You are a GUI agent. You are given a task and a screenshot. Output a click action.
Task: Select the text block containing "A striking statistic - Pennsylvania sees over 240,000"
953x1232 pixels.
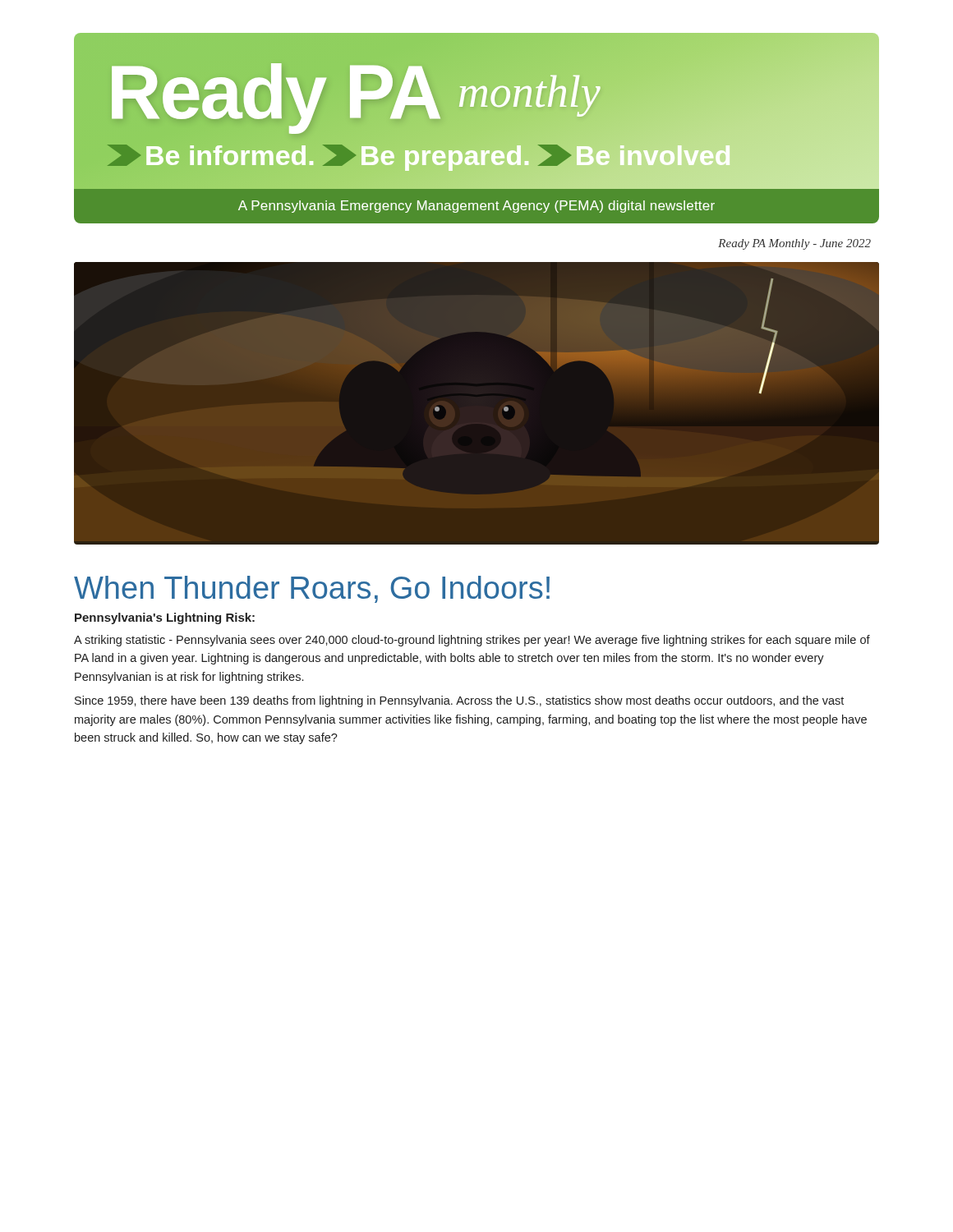(x=476, y=689)
